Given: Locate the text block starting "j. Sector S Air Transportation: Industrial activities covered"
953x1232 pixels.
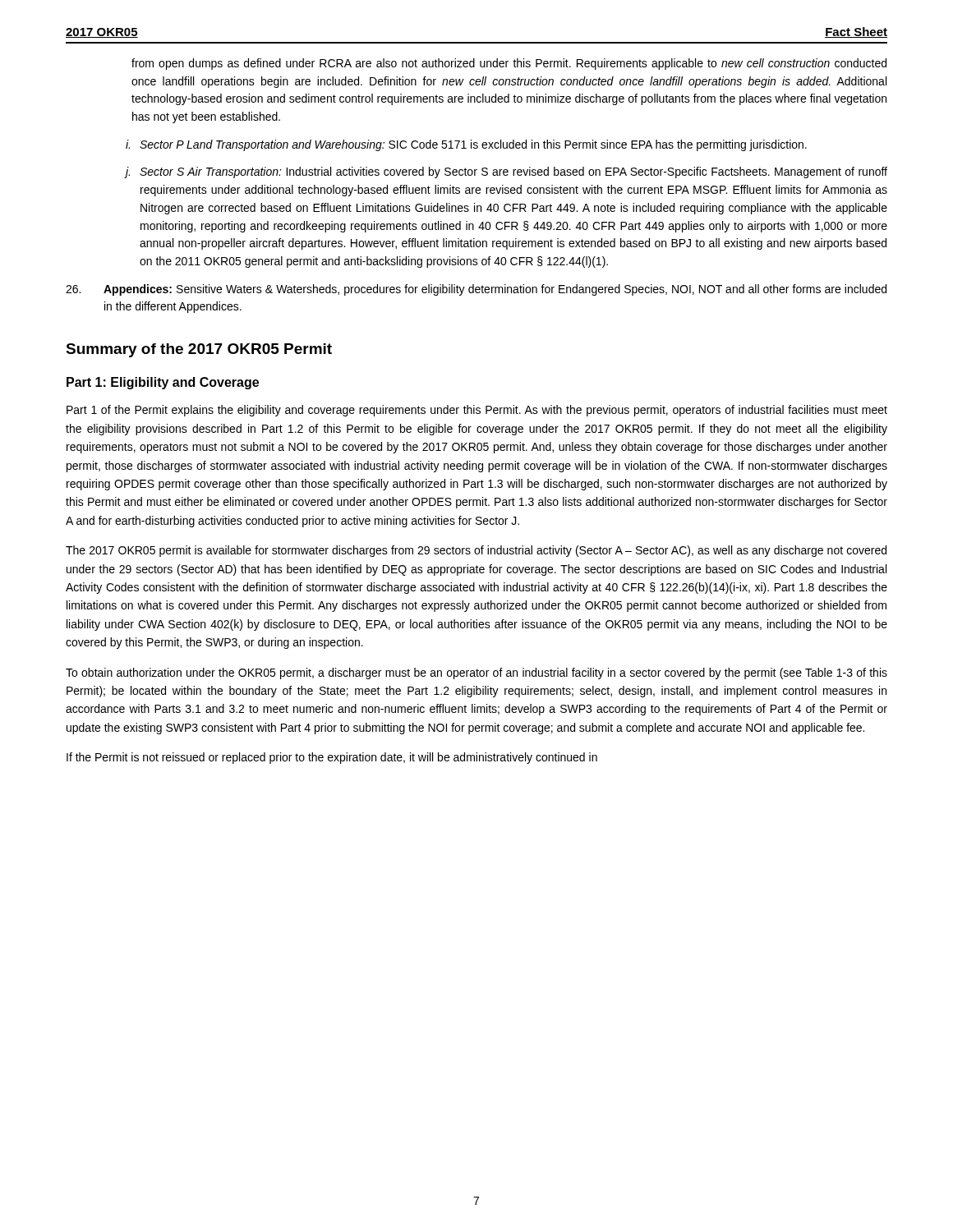Looking at the screenshot, I should click(x=493, y=217).
